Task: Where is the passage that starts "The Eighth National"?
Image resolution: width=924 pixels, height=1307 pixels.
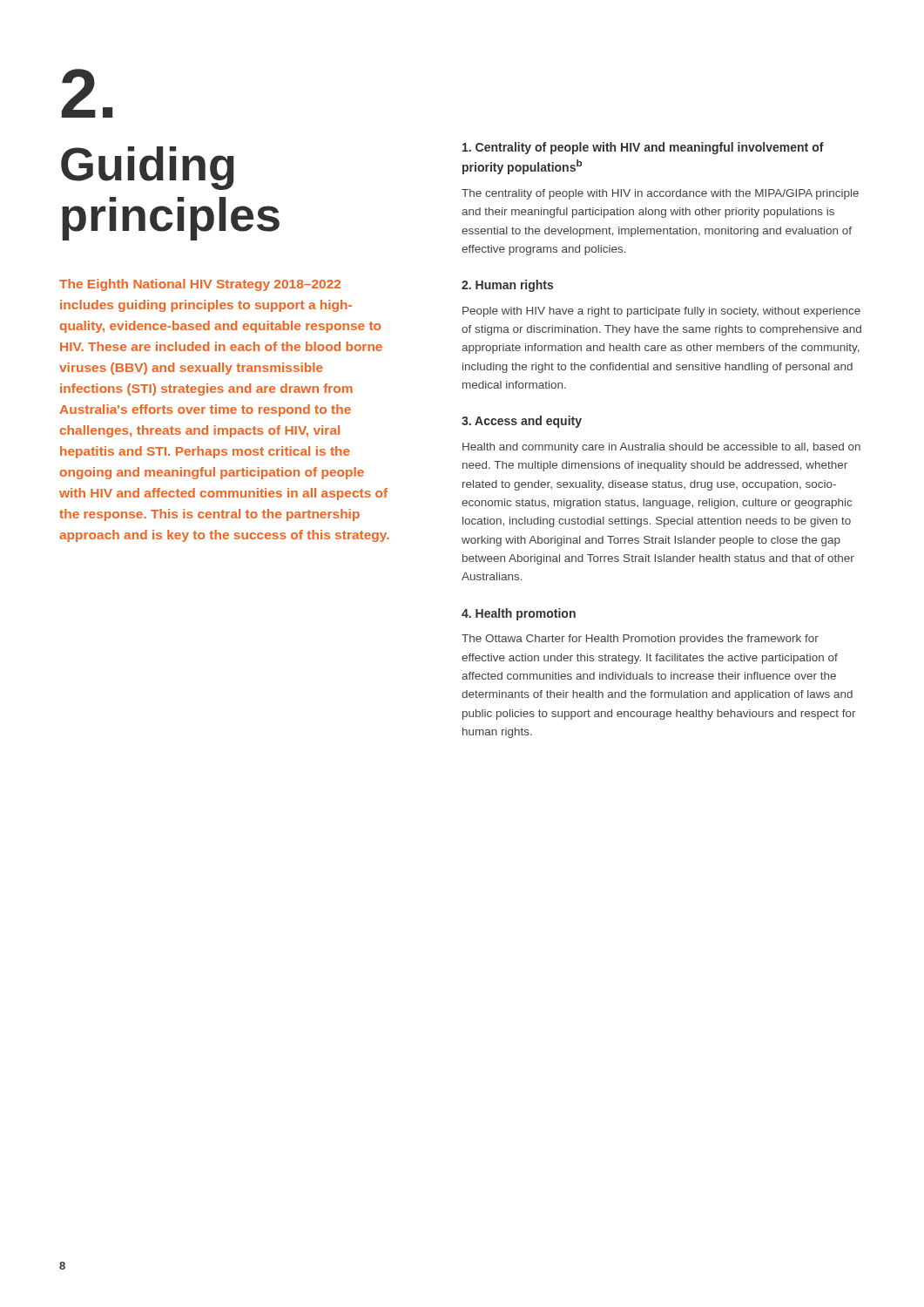Action: coord(225,409)
